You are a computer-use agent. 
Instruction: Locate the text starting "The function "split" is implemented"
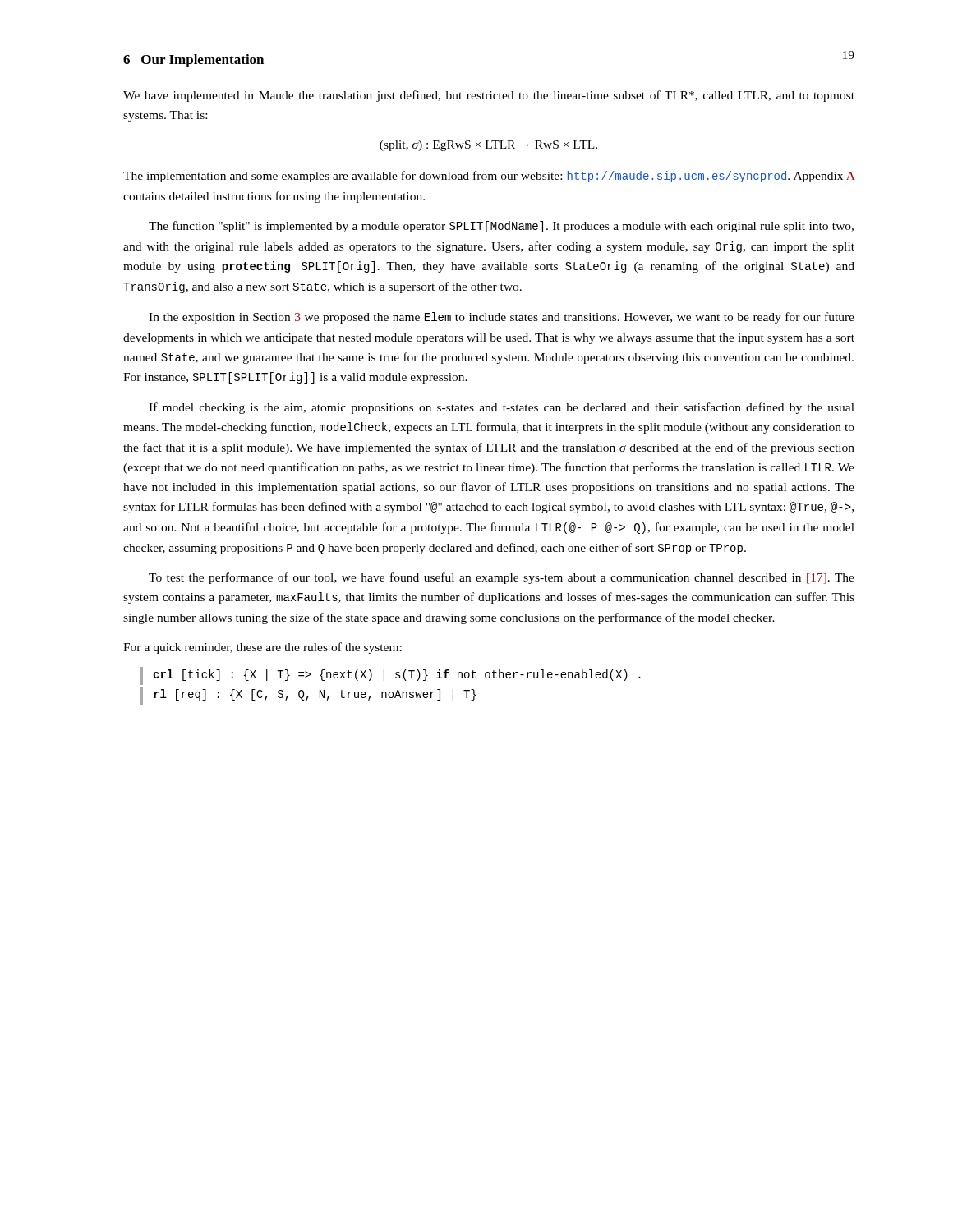[489, 257]
